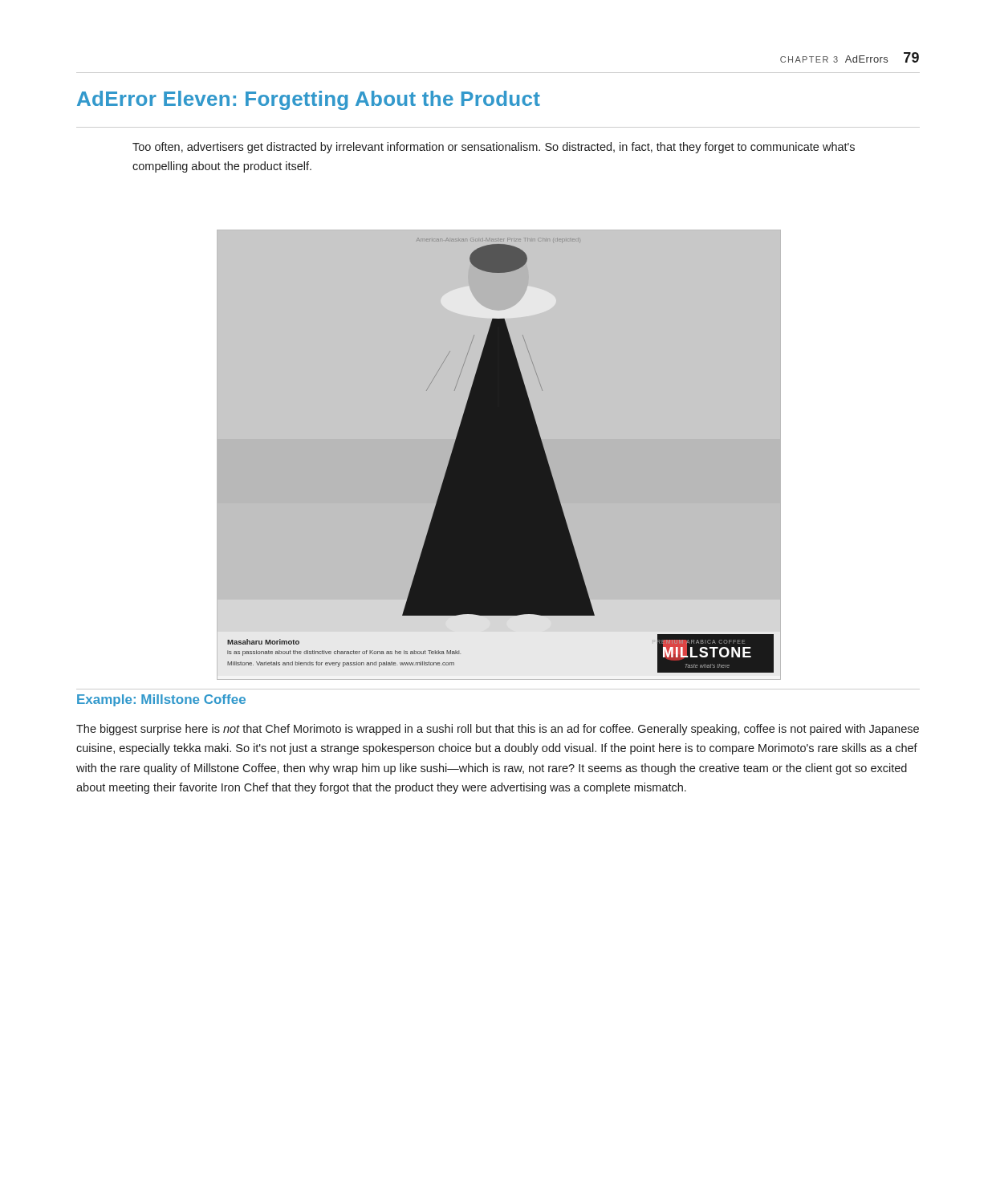Locate the region starting "Example: Millstone Coffee"
Viewport: 996px width, 1204px height.
(498, 700)
